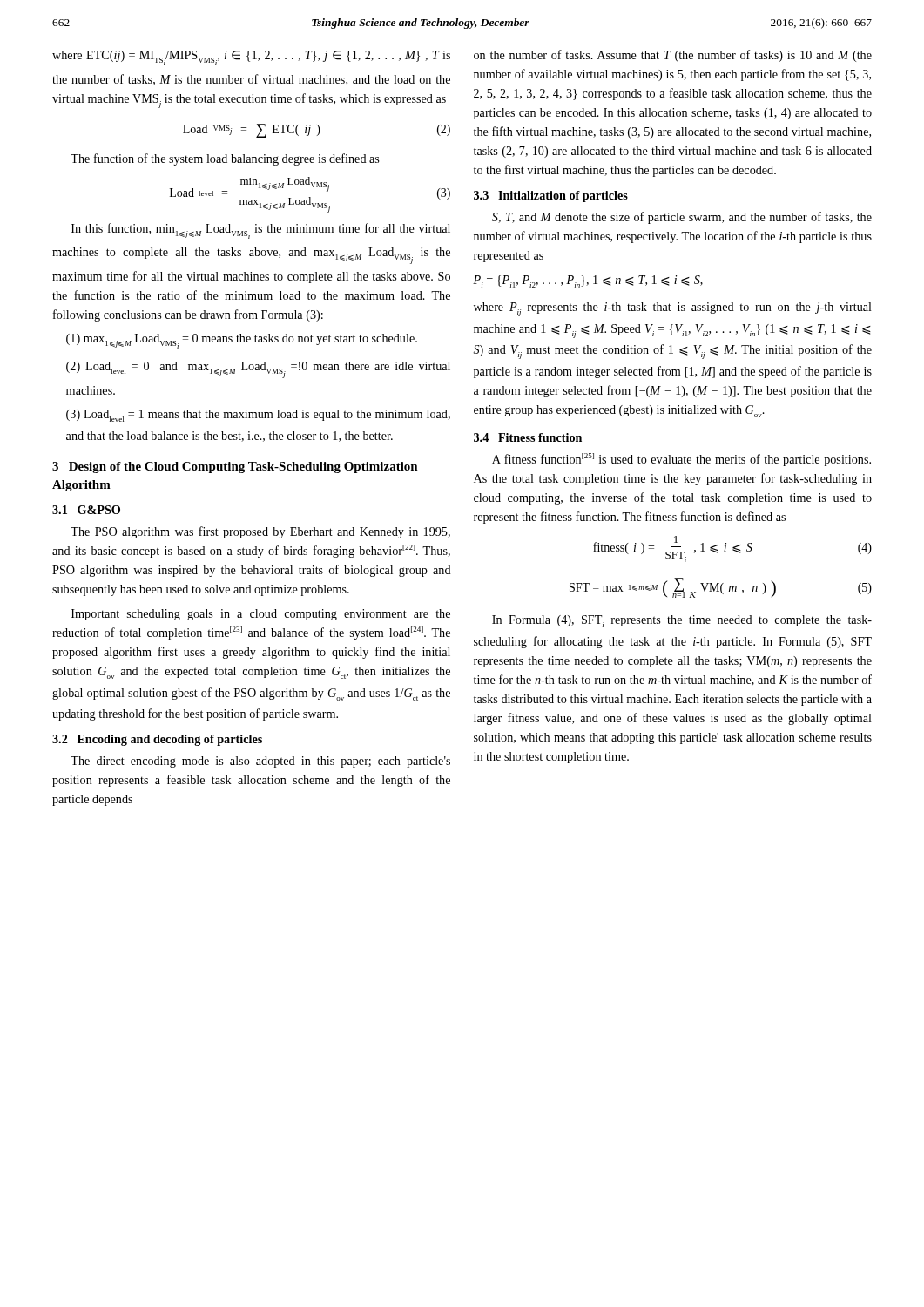The image size is (924, 1307).
Task: Click the passage that begins "Pi = {Pi1,"
Action: tap(673, 281)
